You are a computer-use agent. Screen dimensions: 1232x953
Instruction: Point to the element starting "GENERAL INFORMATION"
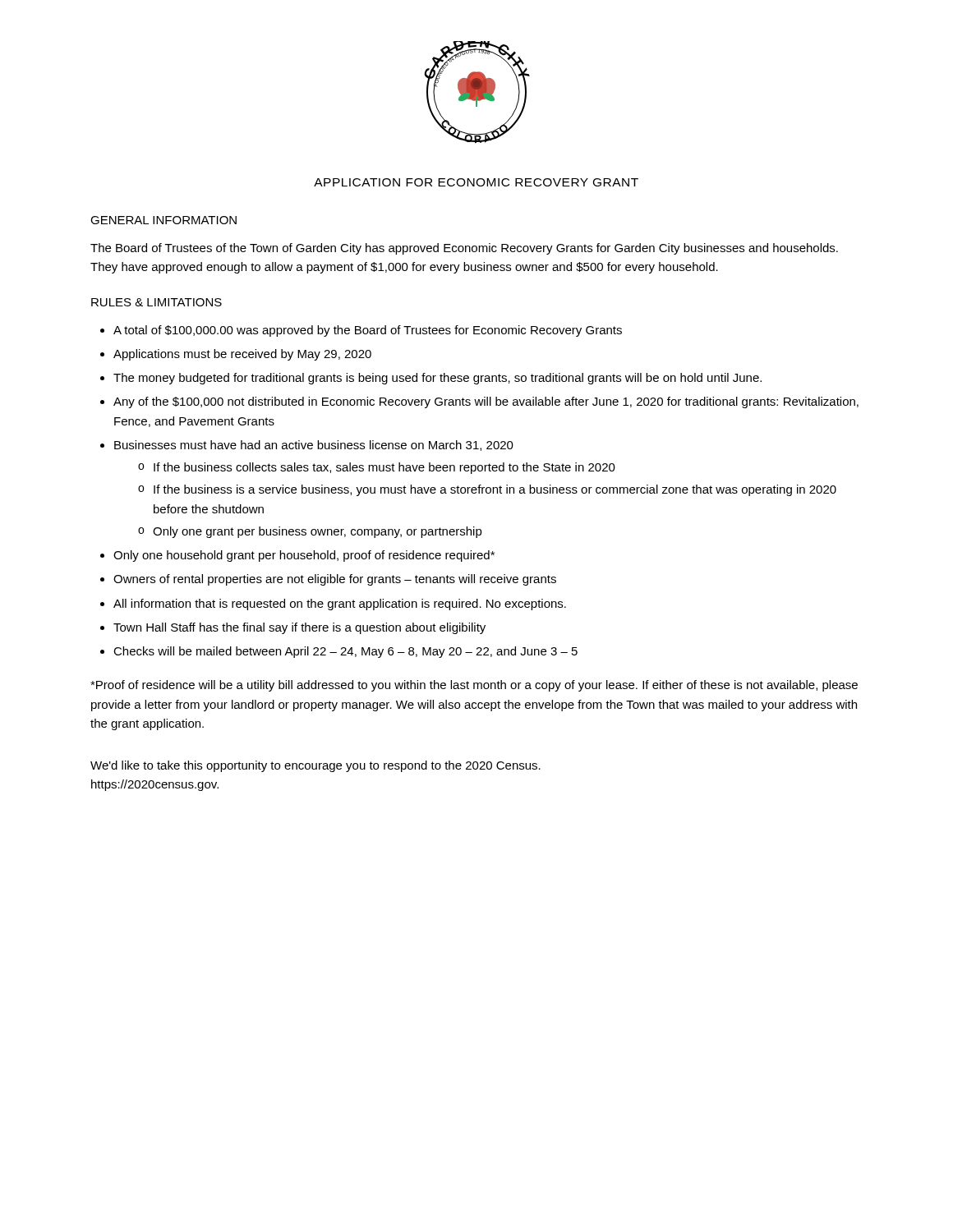tap(164, 220)
